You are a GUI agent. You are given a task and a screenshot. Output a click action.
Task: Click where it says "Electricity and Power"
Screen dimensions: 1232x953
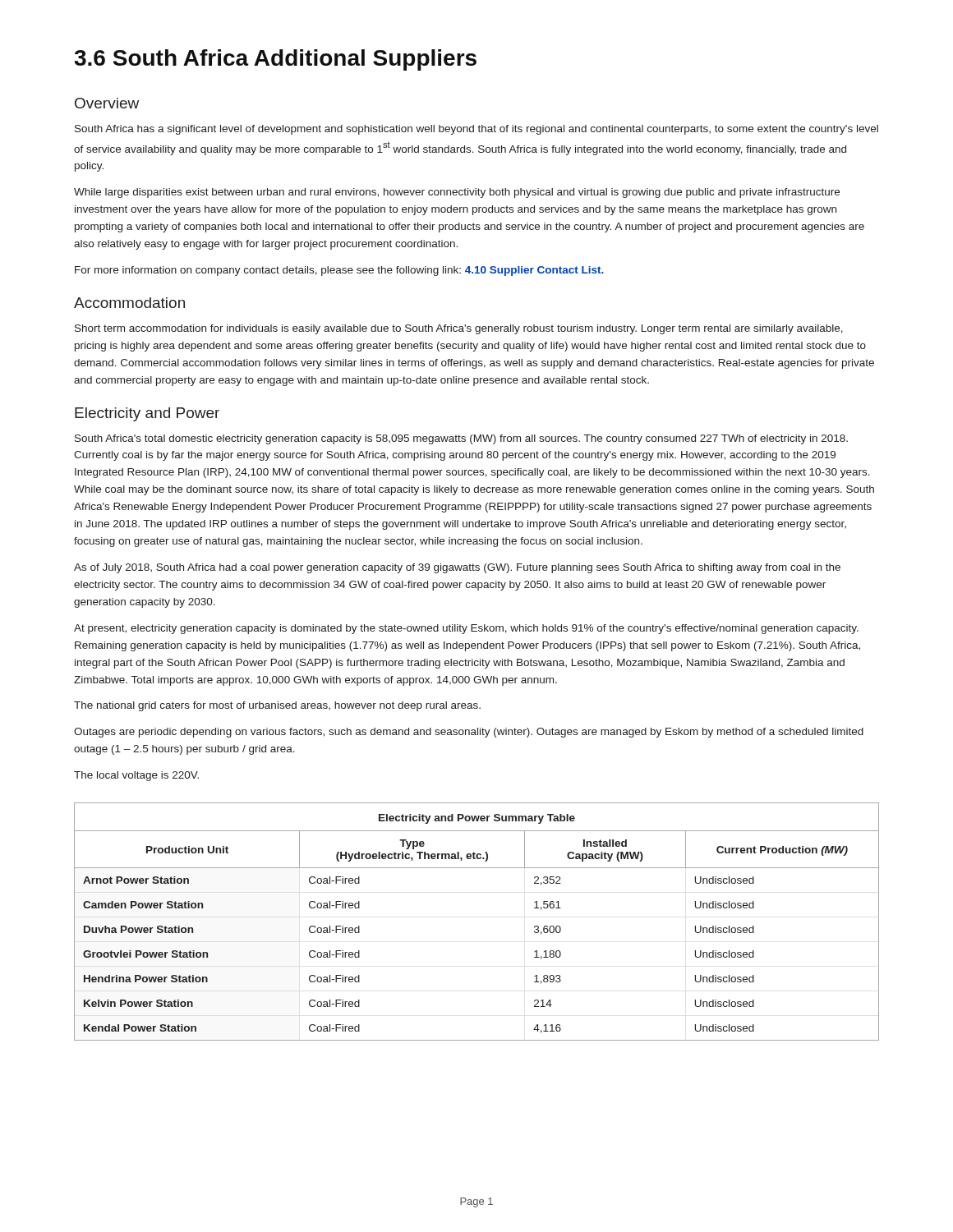(147, 414)
